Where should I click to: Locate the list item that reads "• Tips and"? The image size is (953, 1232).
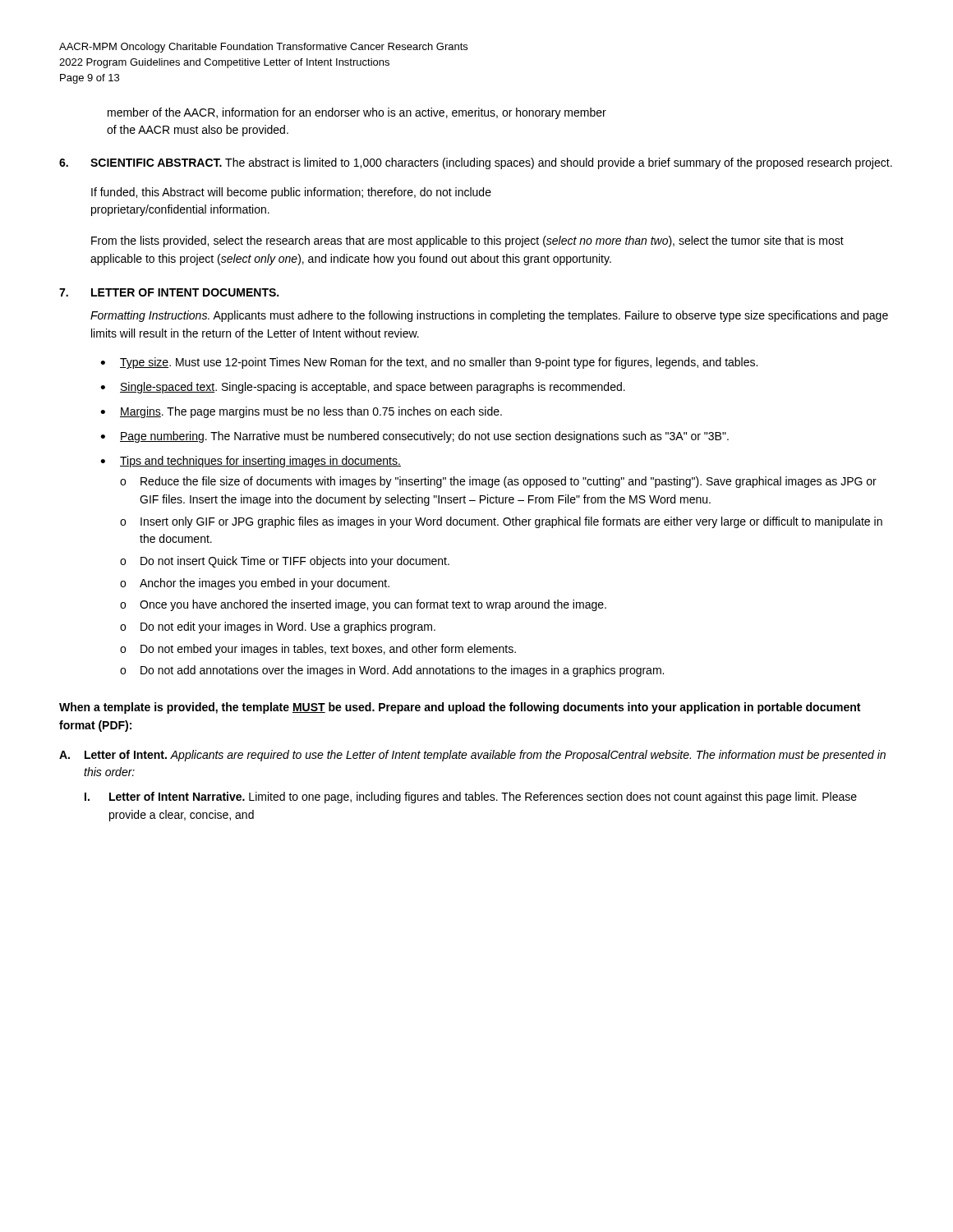(x=251, y=462)
